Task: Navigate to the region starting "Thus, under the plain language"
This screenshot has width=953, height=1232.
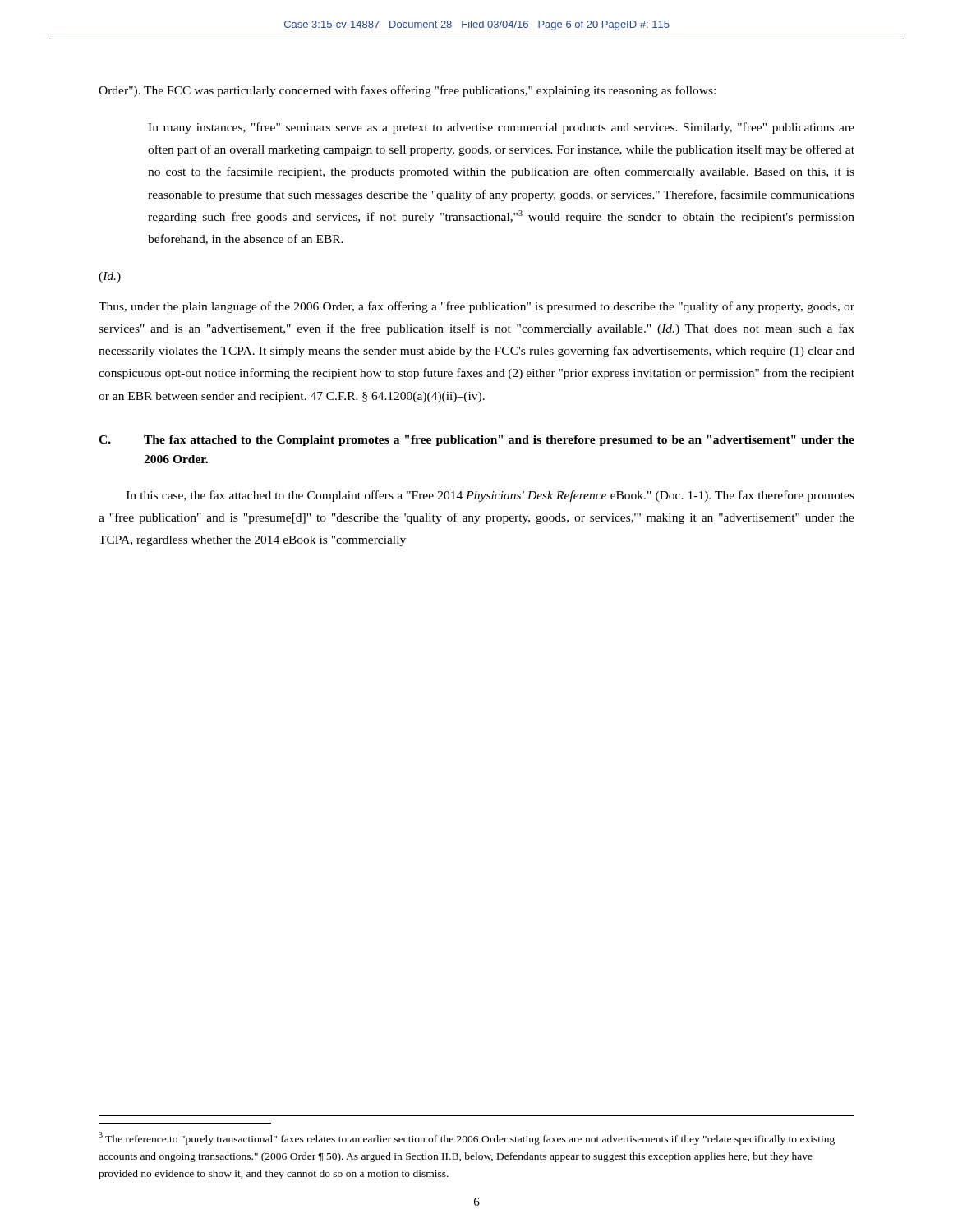Action: [x=476, y=351]
